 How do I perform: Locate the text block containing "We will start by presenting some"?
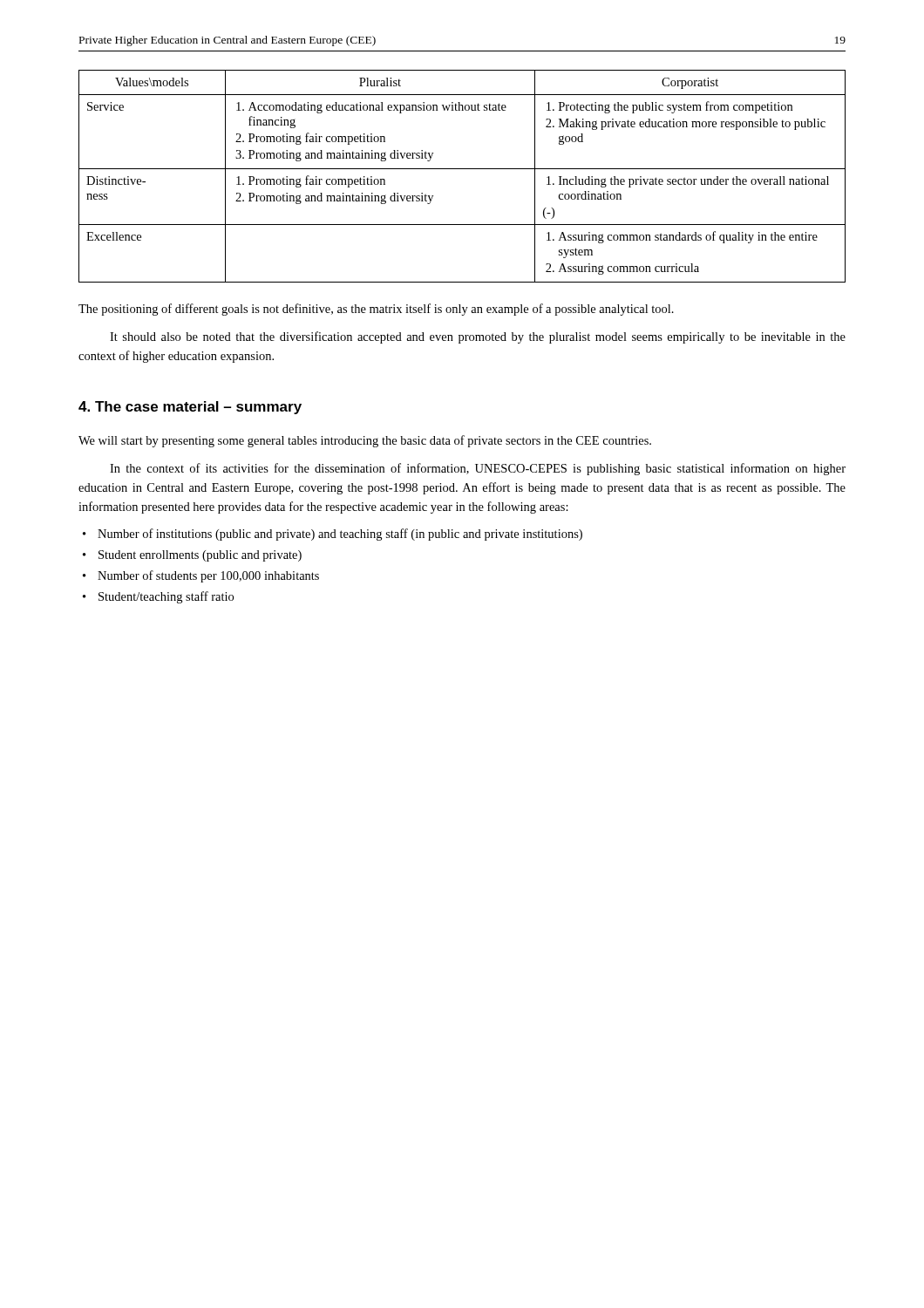(365, 441)
